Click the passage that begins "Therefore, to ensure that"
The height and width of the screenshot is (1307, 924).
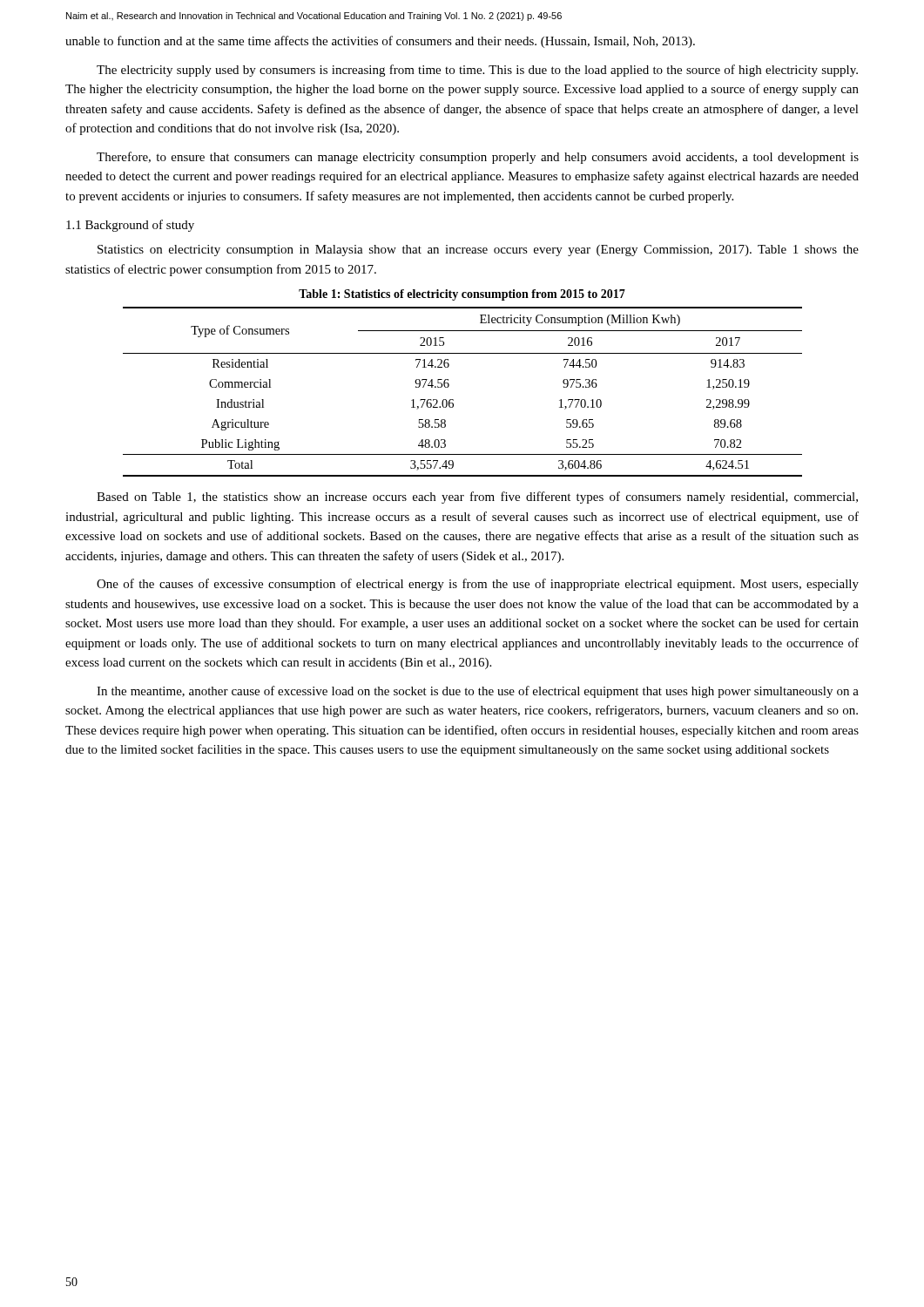[462, 176]
